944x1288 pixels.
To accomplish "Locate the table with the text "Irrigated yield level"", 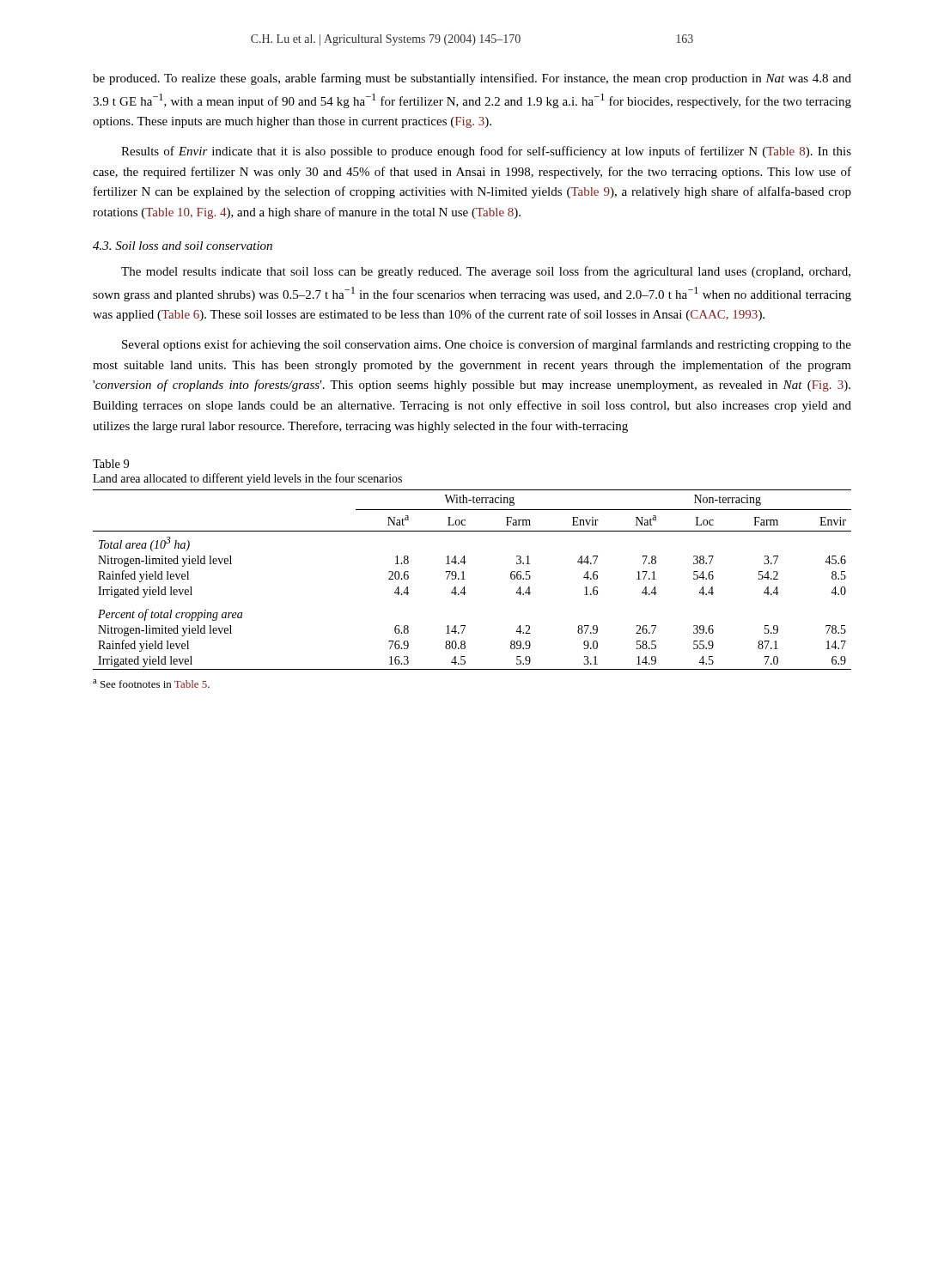I will point(472,590).
